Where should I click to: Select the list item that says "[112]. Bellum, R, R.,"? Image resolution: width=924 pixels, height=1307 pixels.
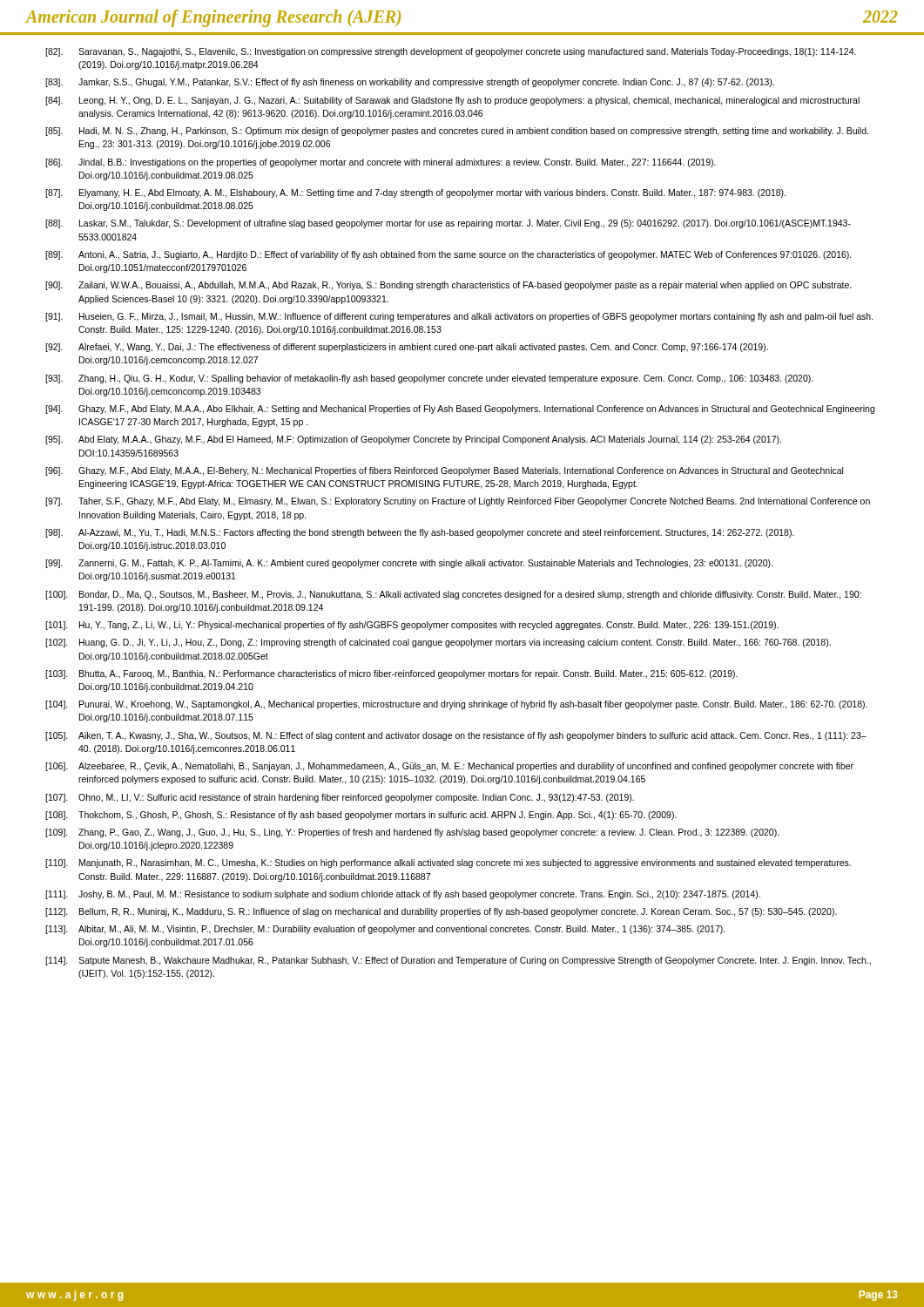click(462, 912)
